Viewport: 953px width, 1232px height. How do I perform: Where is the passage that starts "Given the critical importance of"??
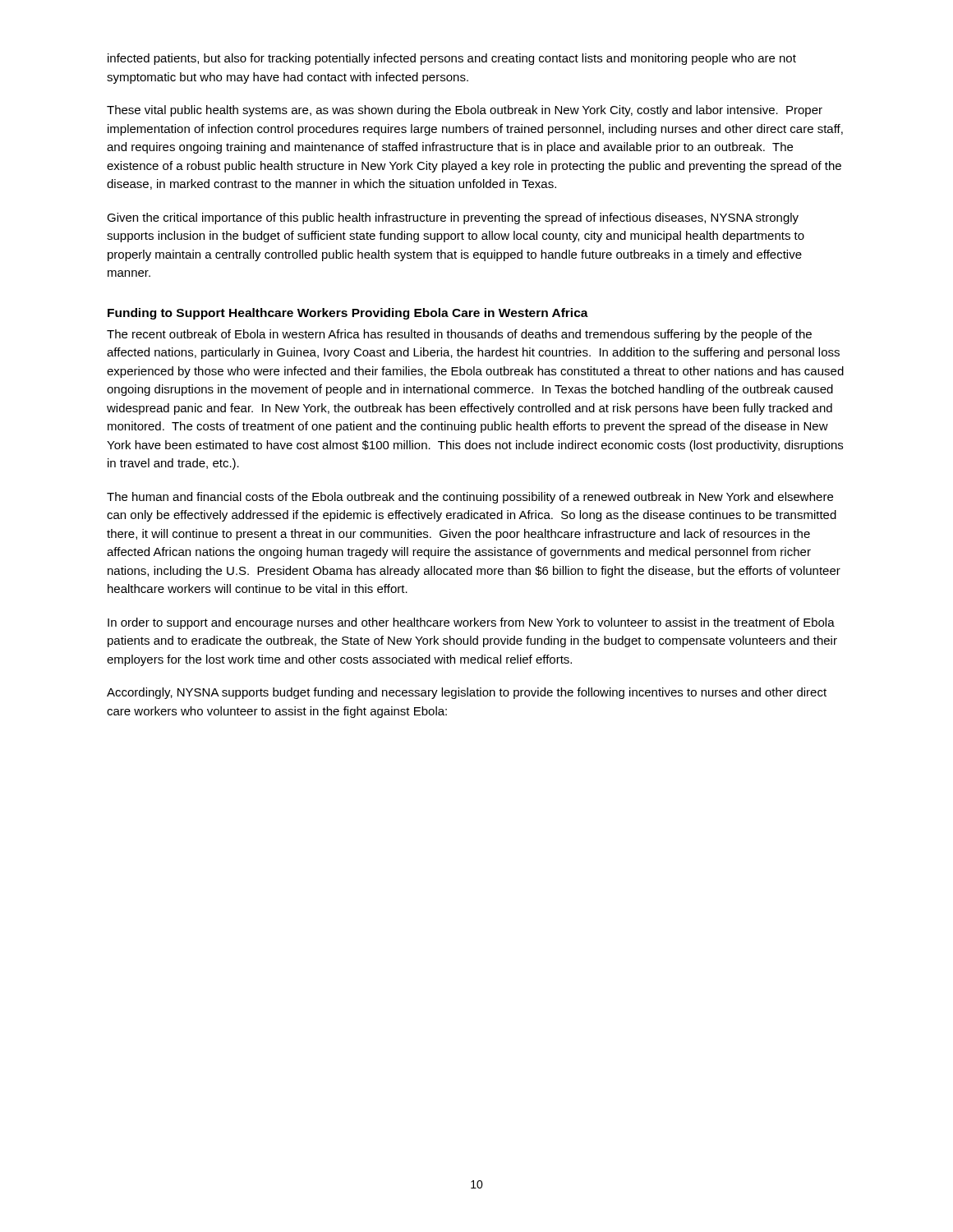[x=456, y=245]
